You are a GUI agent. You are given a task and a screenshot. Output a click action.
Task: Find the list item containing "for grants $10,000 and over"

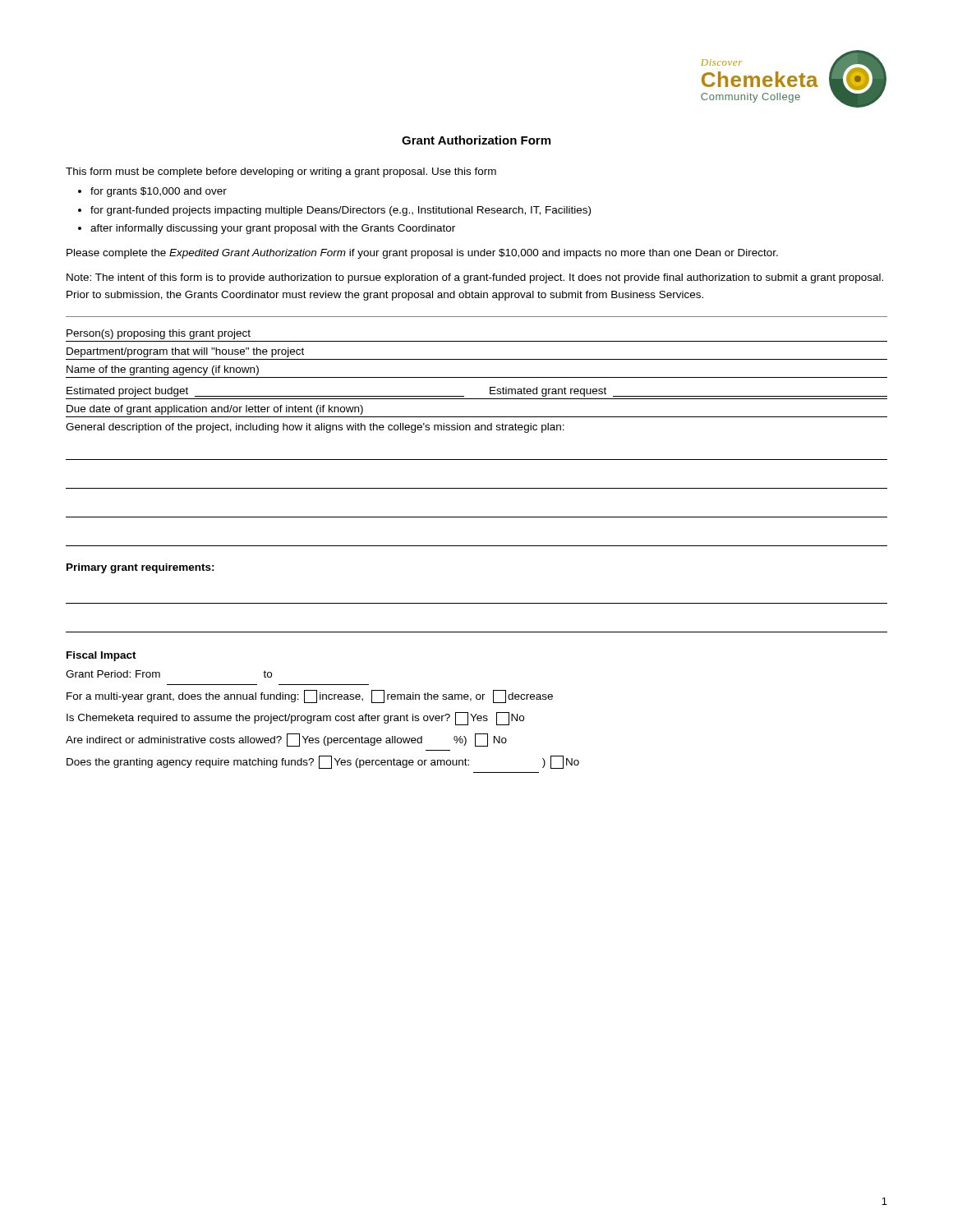pos(158,191)
